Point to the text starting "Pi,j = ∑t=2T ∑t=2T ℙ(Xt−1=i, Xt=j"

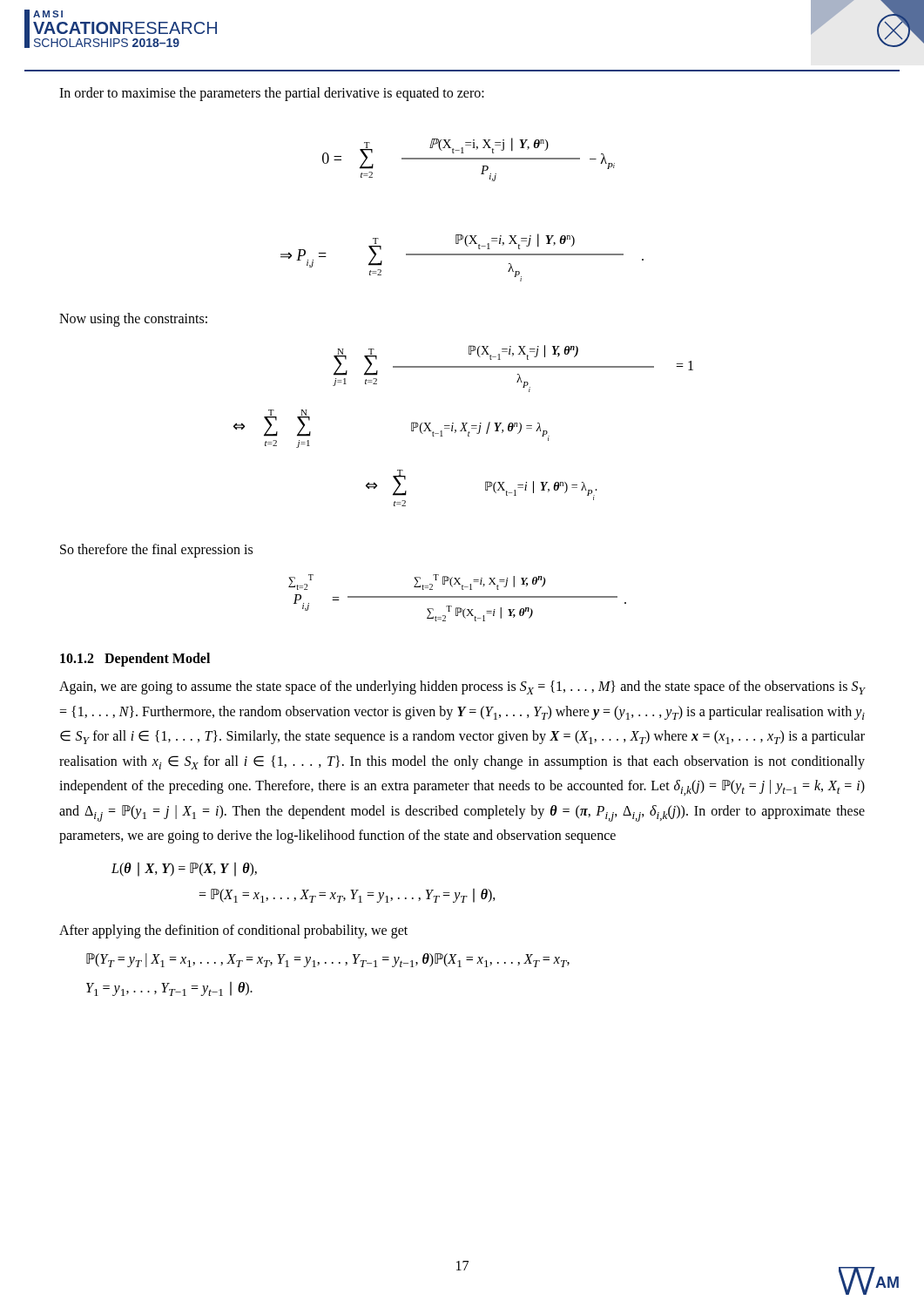click(462, 601)
